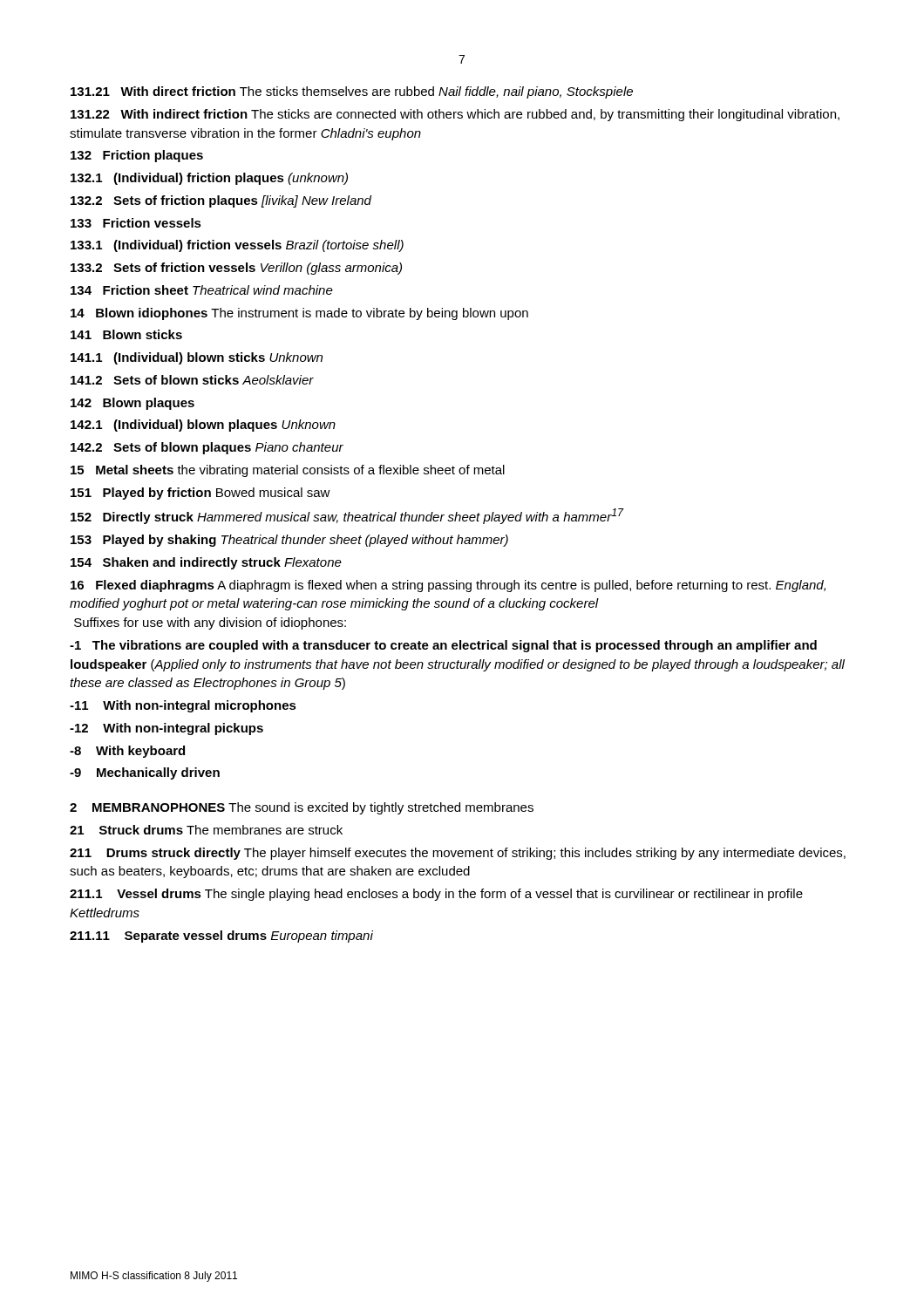
Task: Find the list item with the text "133.2 Sets of friction vessels Verillon"
Action: tap(236, 267)
